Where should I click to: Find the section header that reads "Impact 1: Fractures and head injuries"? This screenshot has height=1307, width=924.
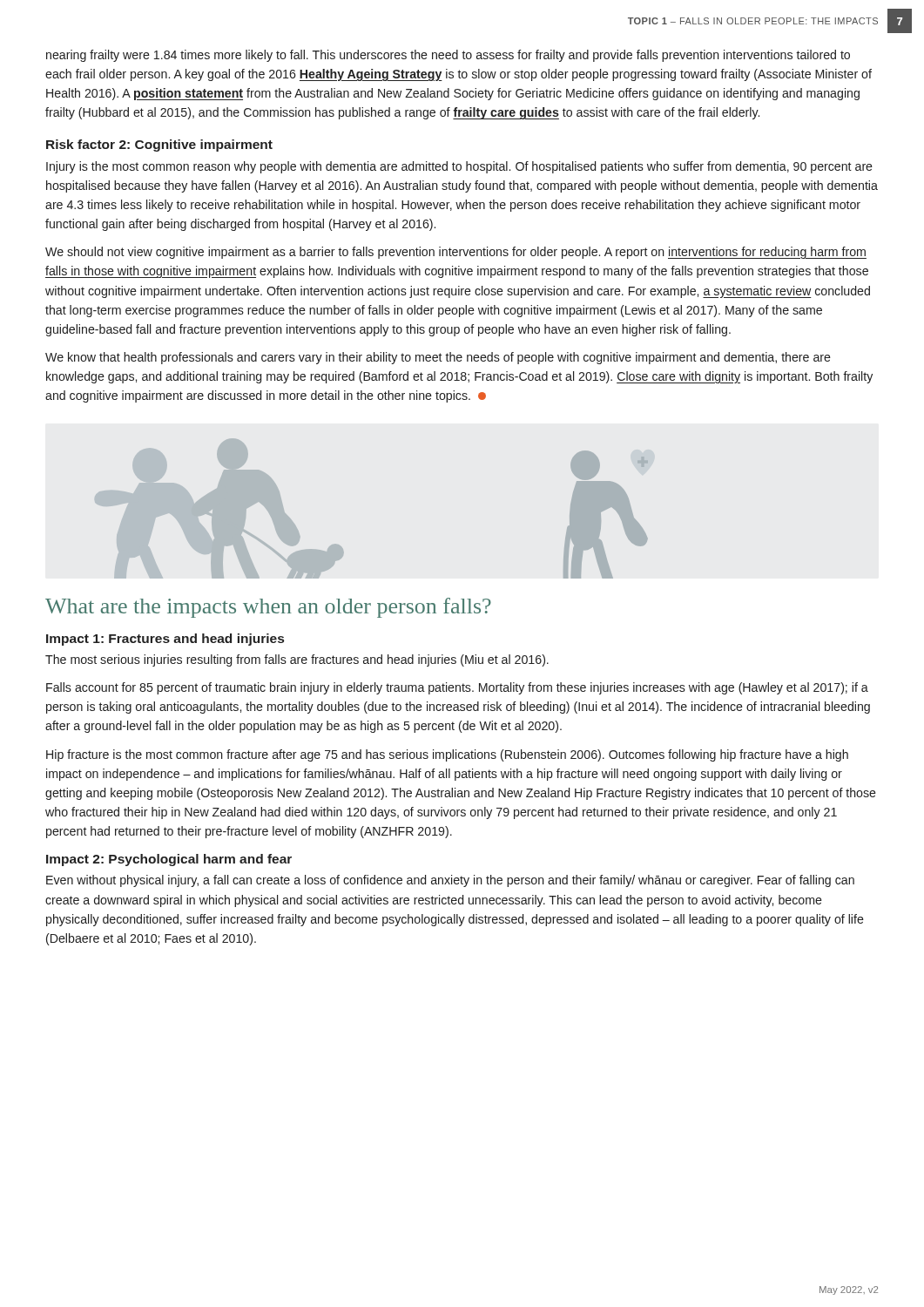click(x=165, y=638)
